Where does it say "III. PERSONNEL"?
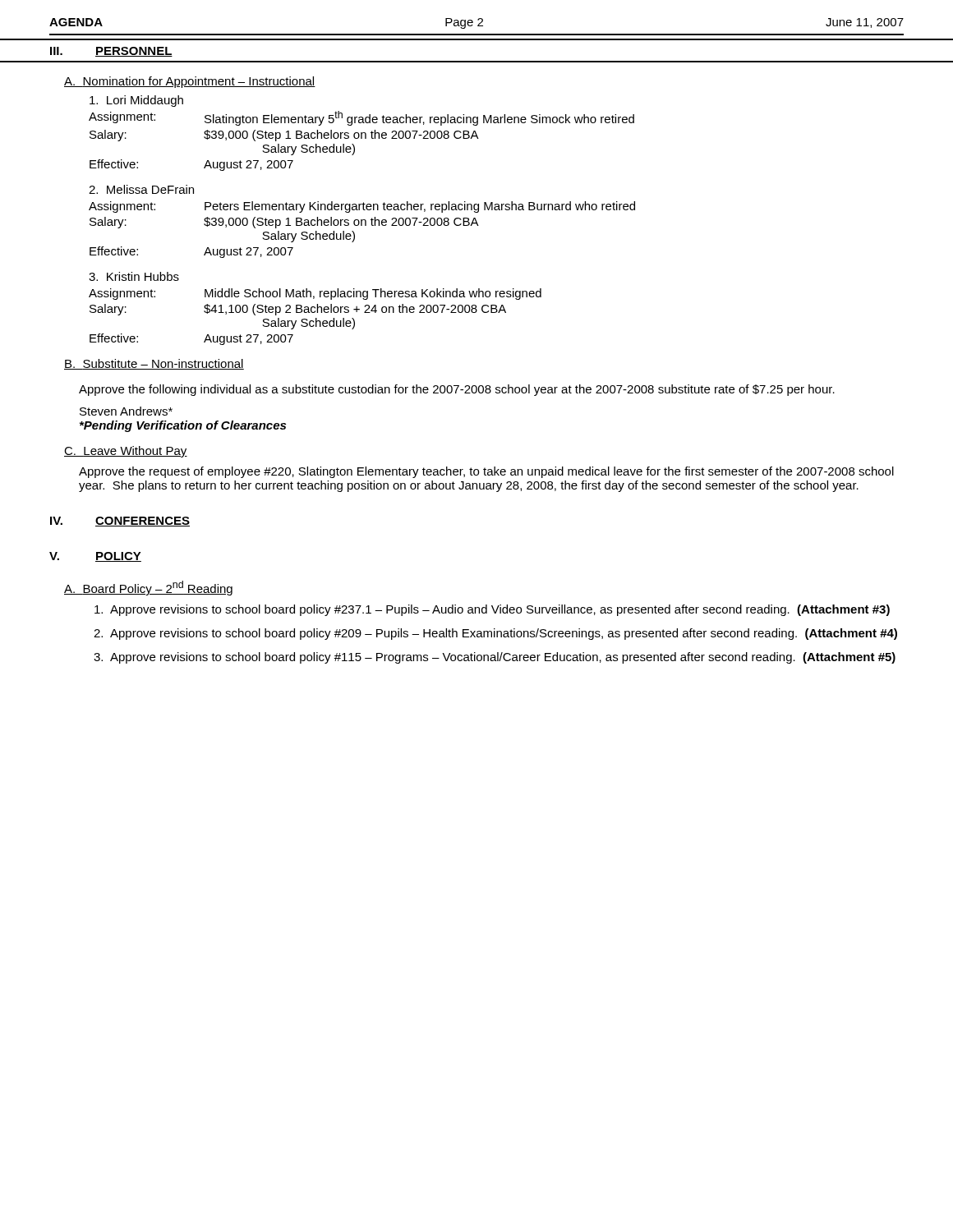This screenshot has width=953, height=1232. 111,51
